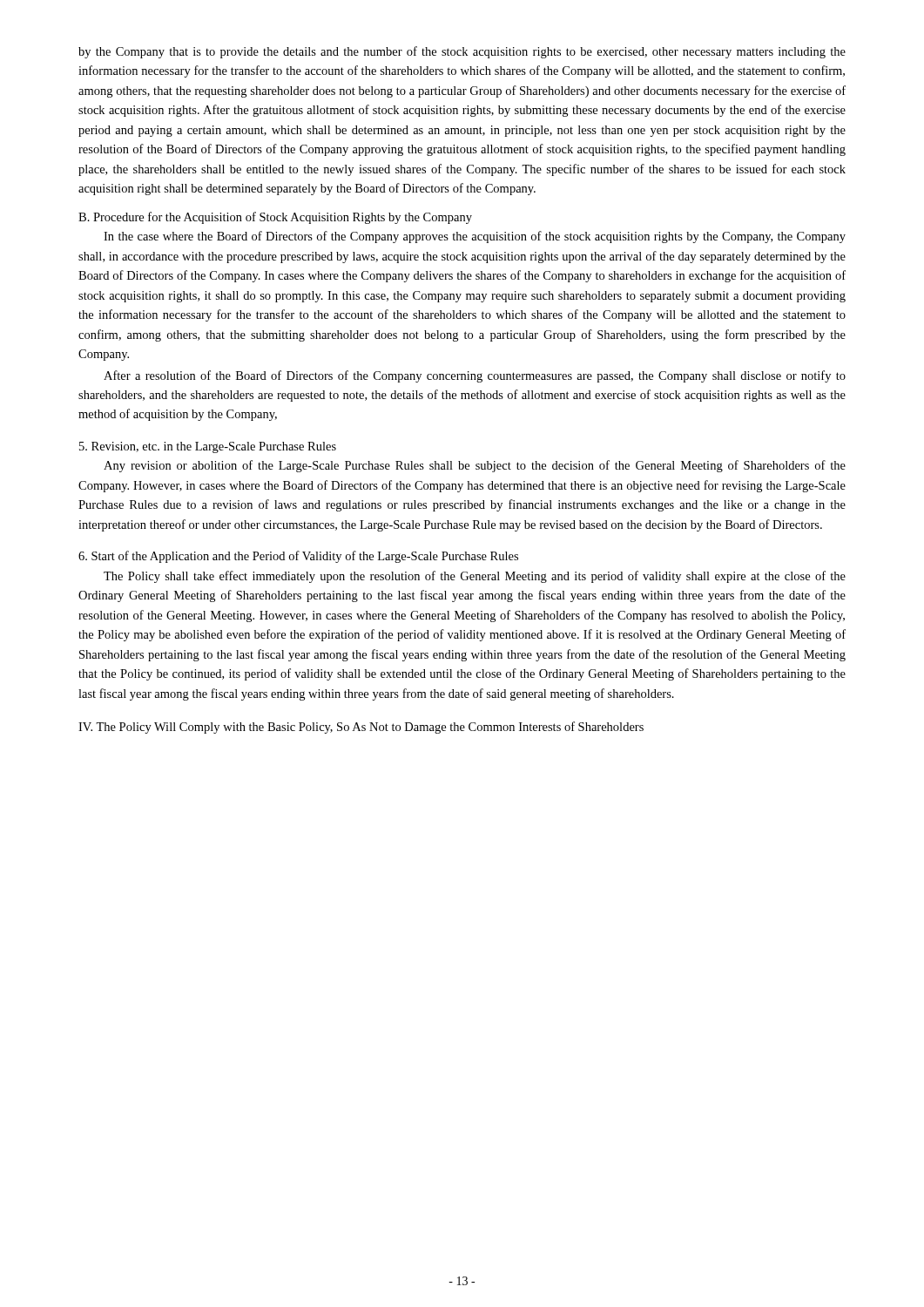924x1307 pixels.
Task: Locate the text block that reads "In the case where the Board of"
Action: coord(462,295)
